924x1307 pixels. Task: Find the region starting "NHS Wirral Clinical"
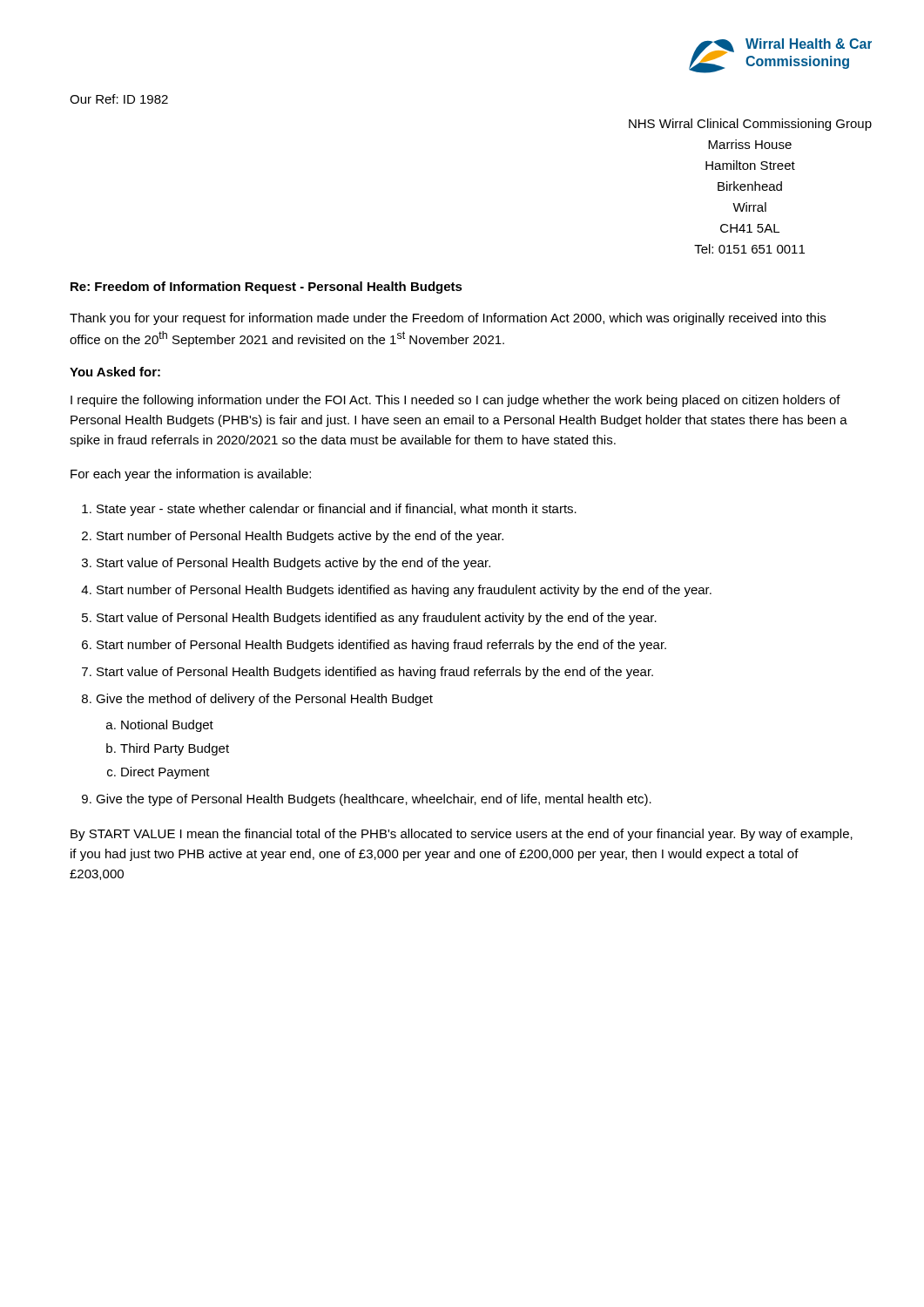pos(750,186)
